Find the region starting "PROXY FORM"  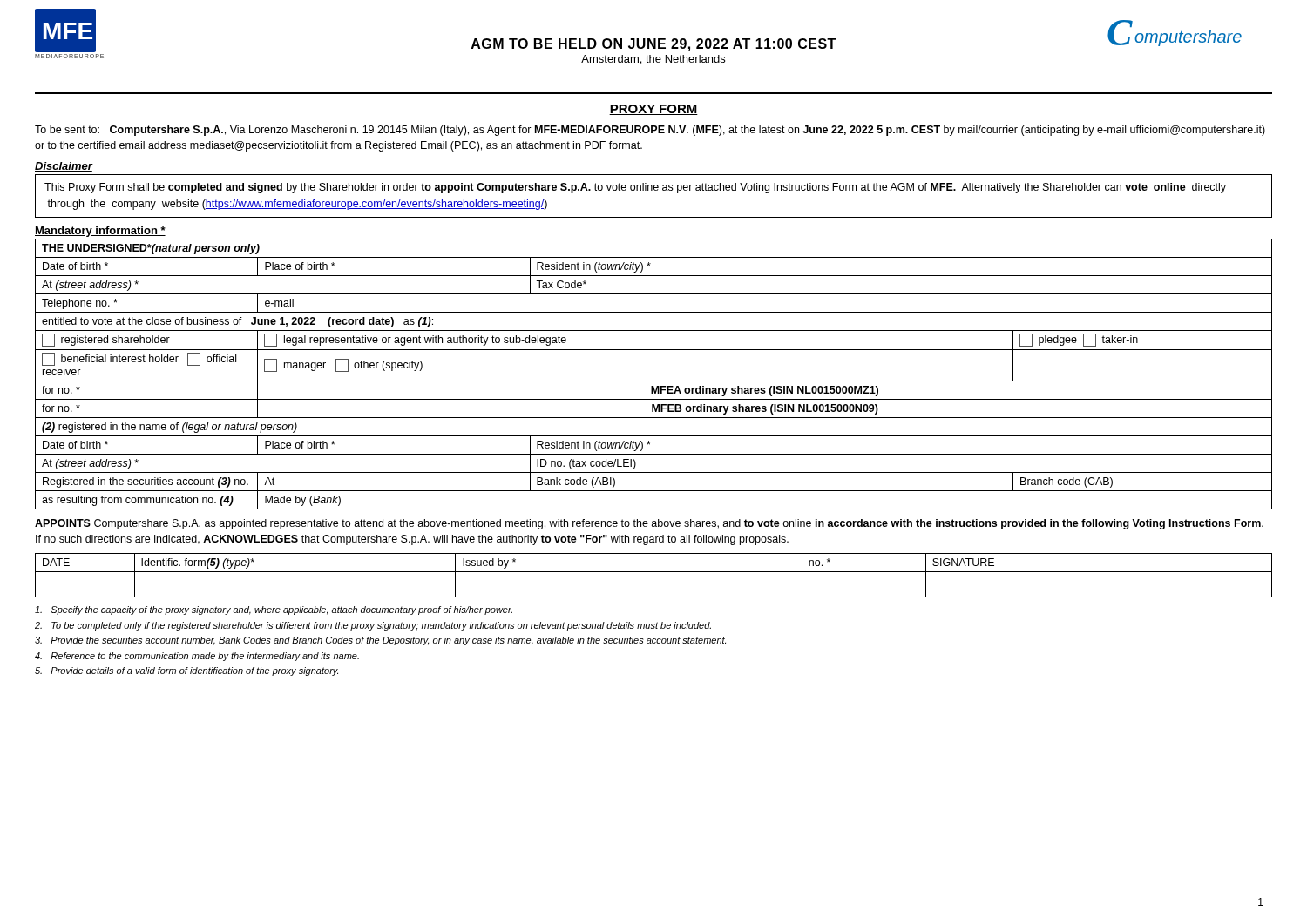(x=654, y=108)
